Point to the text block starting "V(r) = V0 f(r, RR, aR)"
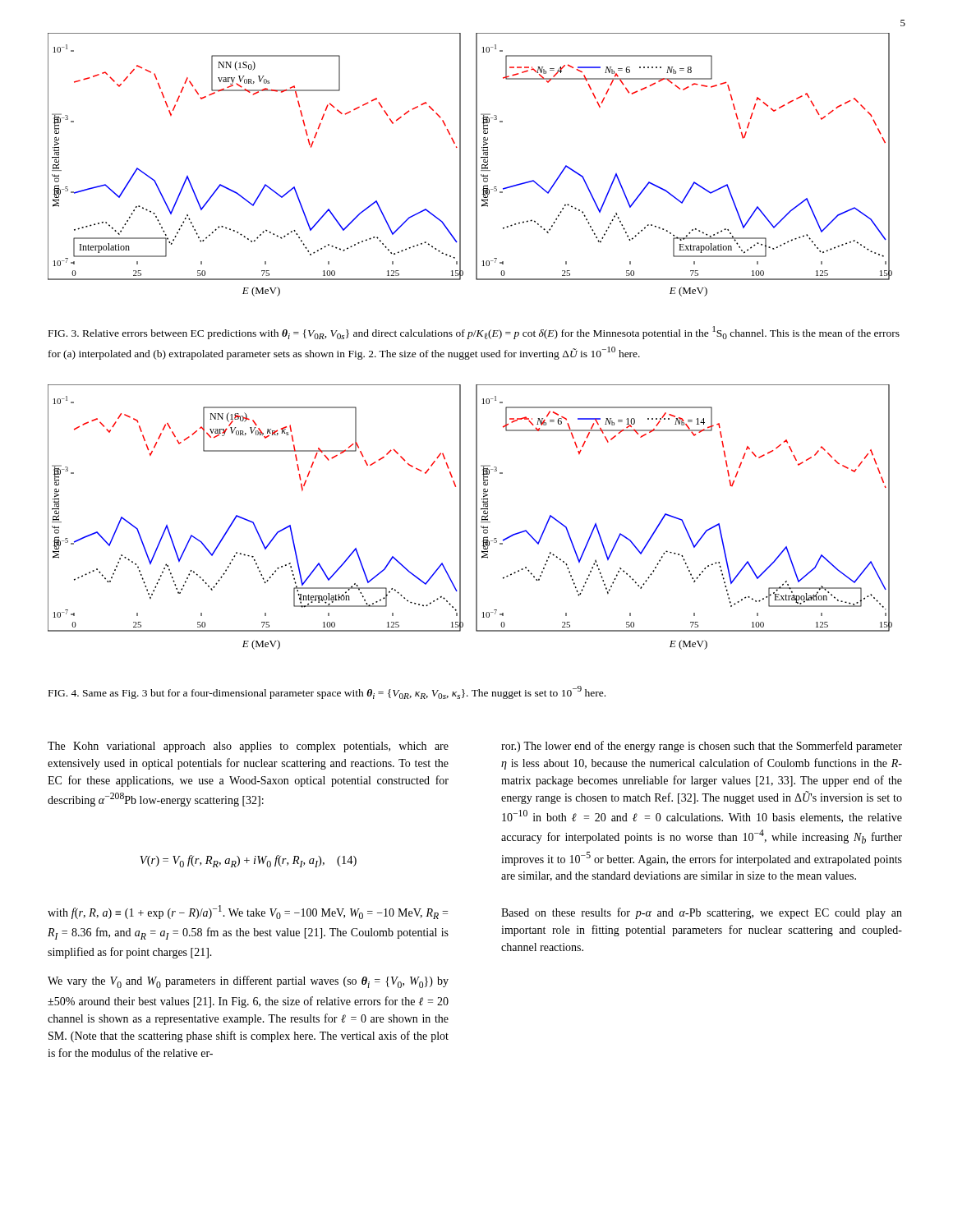Image resolution: width=953 pixels, height=1232 pixels. 248,862
